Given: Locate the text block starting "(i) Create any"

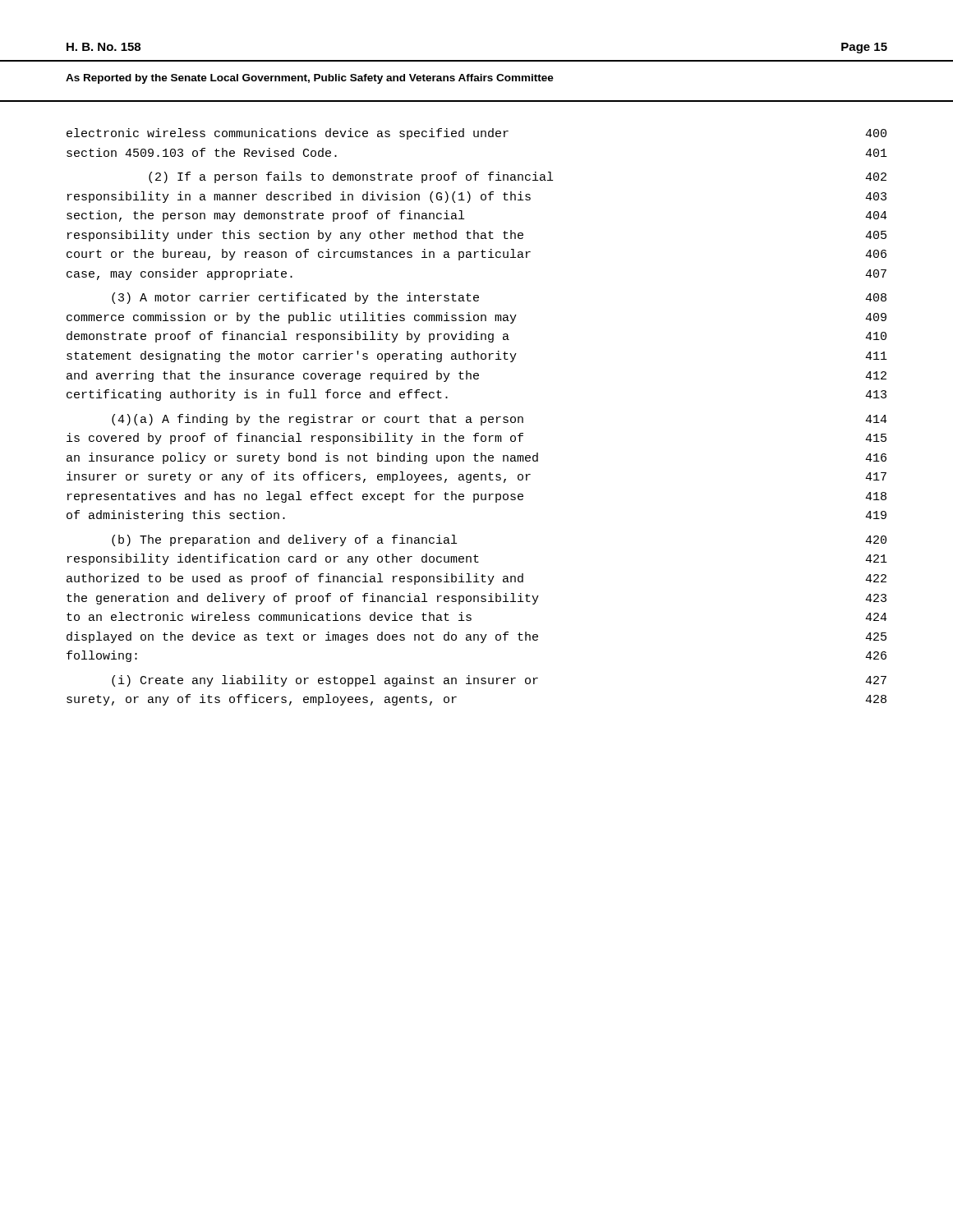Looking at the screenshot, I should (x=476, y=691).
